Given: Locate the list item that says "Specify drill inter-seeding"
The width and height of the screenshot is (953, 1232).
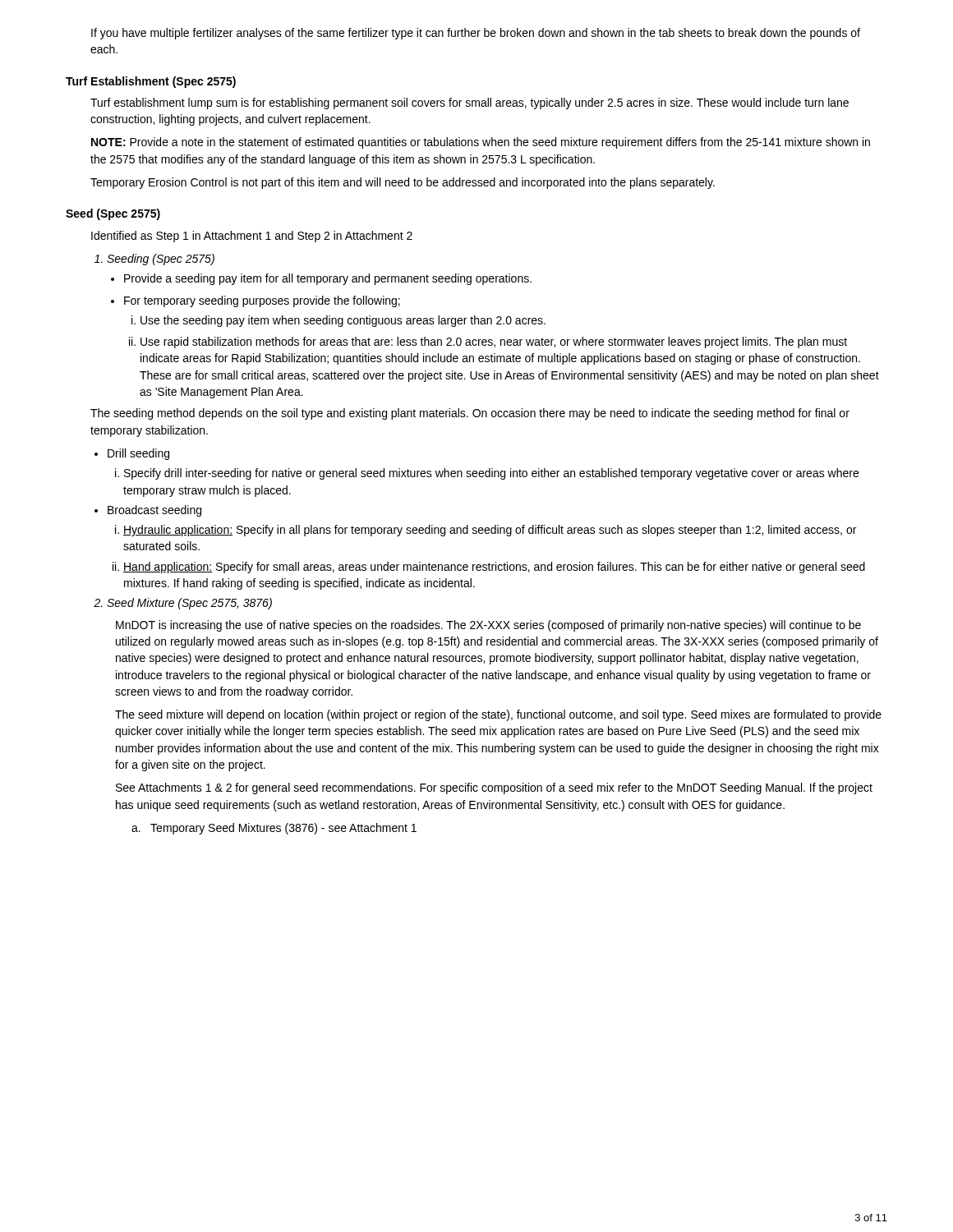Looking at the screenshot, I should tap(491, 482).
